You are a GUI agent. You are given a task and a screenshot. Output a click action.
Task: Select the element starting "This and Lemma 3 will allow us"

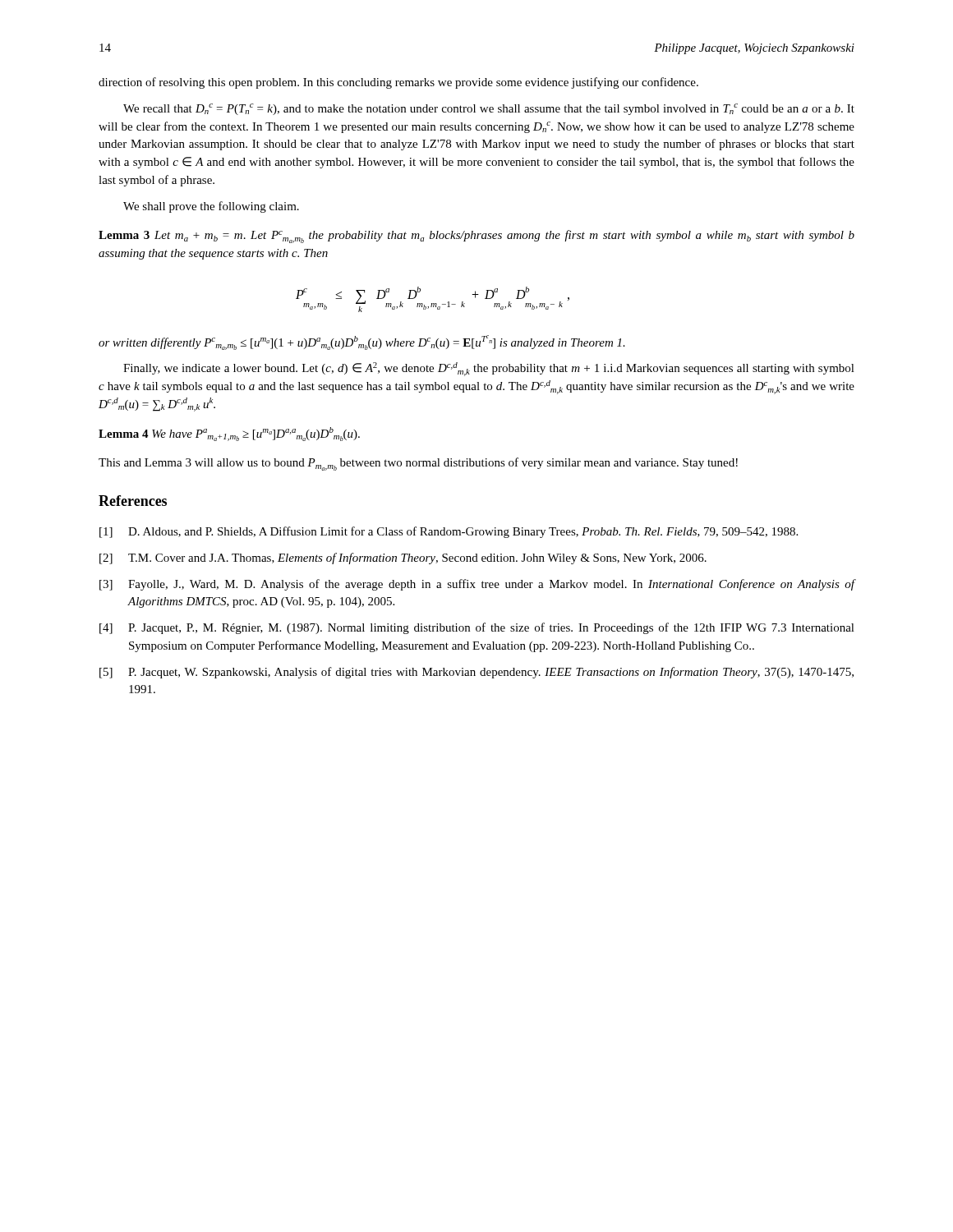[476, 463]
